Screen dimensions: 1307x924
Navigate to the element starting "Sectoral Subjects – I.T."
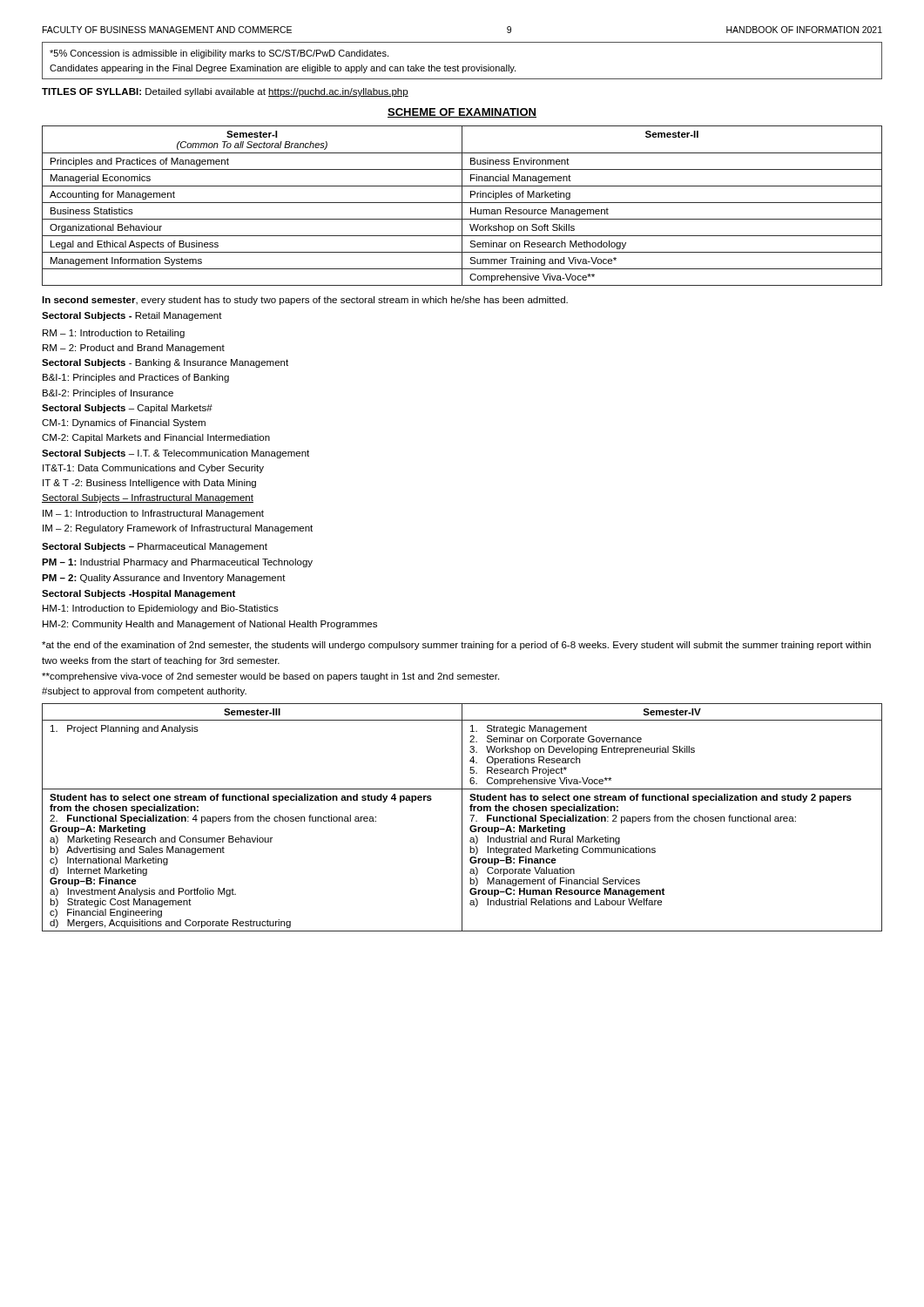pyautogui.click(x=176, y=453)
